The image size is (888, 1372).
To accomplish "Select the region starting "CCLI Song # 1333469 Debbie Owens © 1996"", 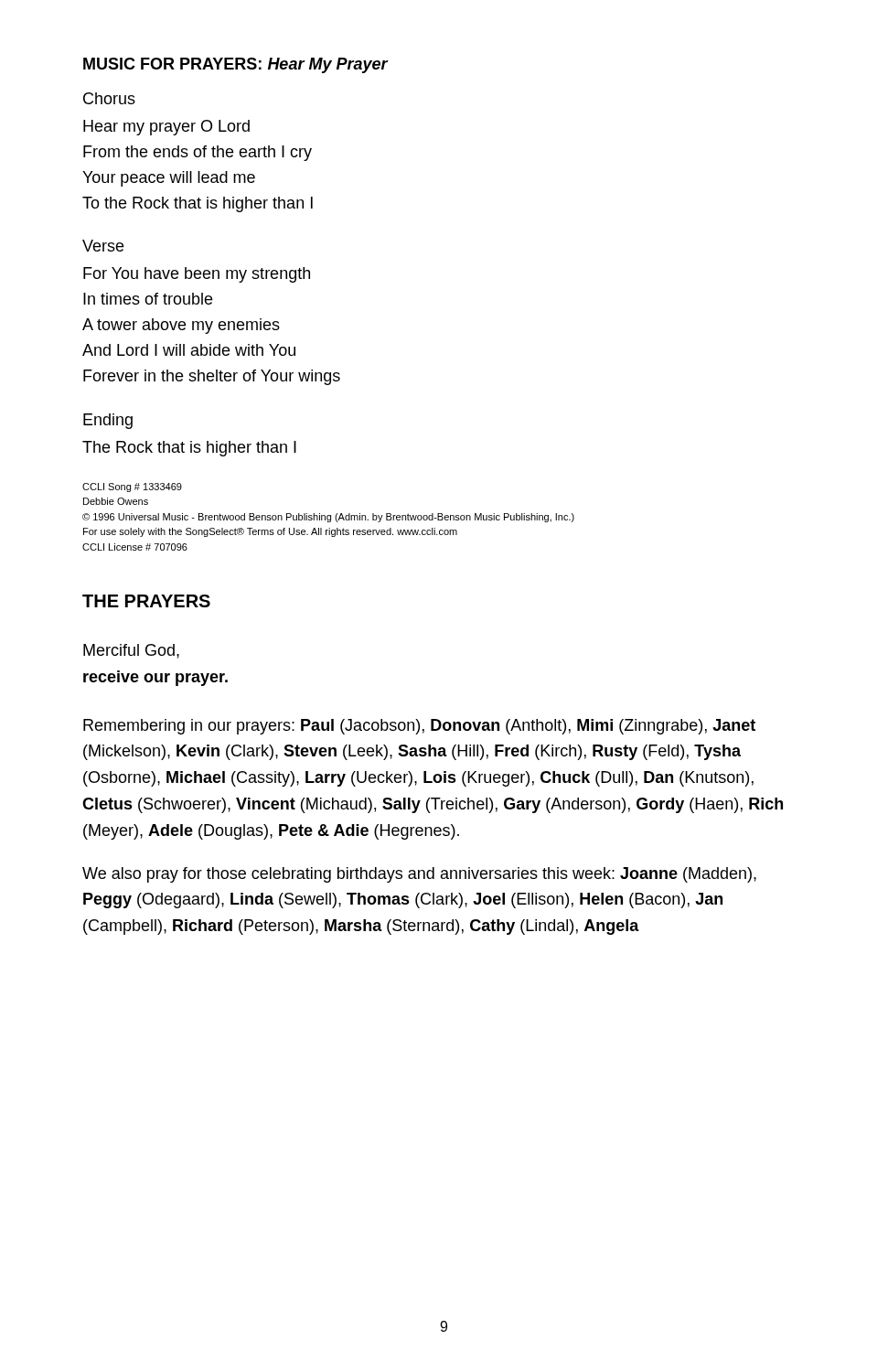I will pyautogui.click(x=328, y=516).
